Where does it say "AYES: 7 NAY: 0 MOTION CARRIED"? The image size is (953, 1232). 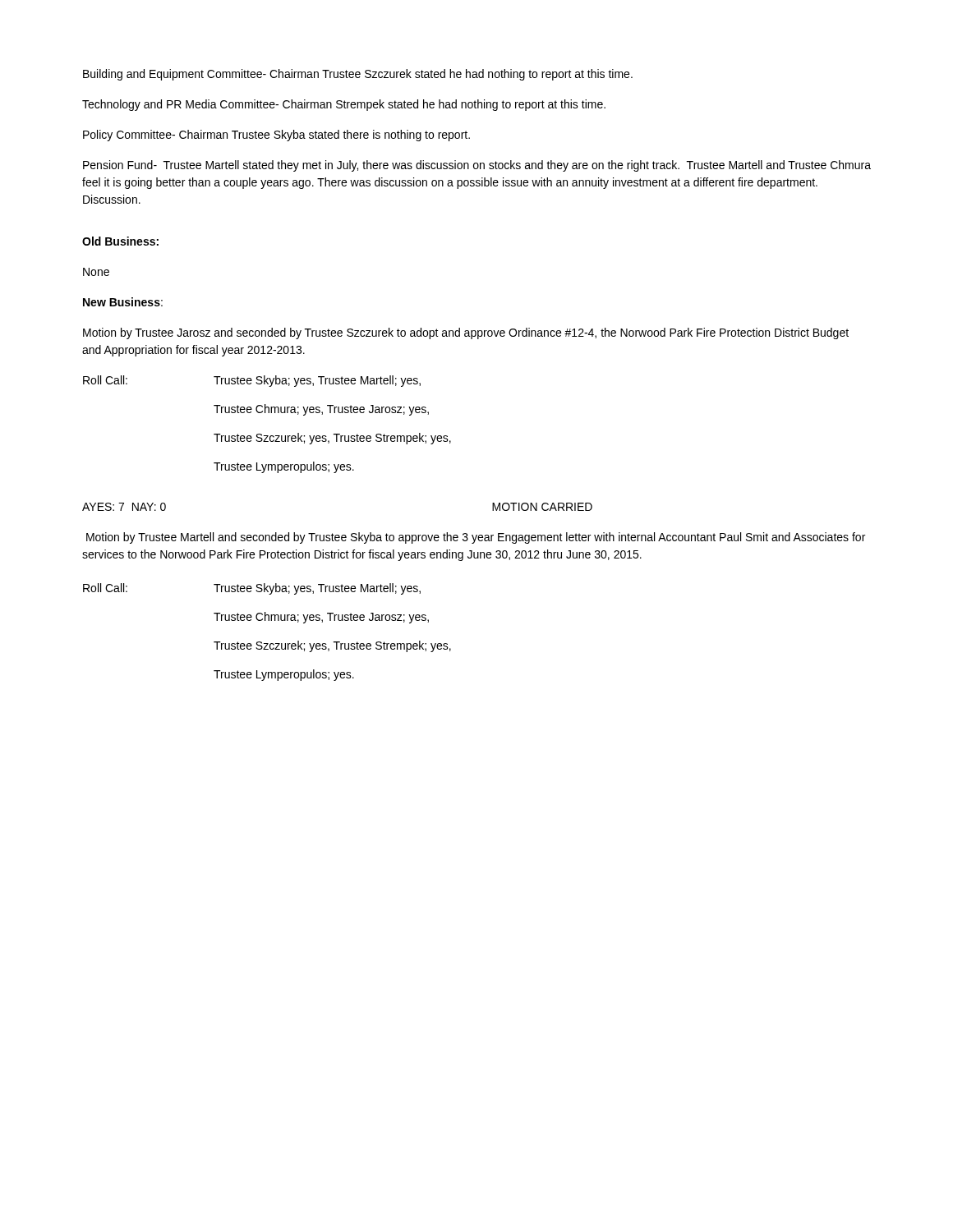pyautogui.click(x=121, y=507)
